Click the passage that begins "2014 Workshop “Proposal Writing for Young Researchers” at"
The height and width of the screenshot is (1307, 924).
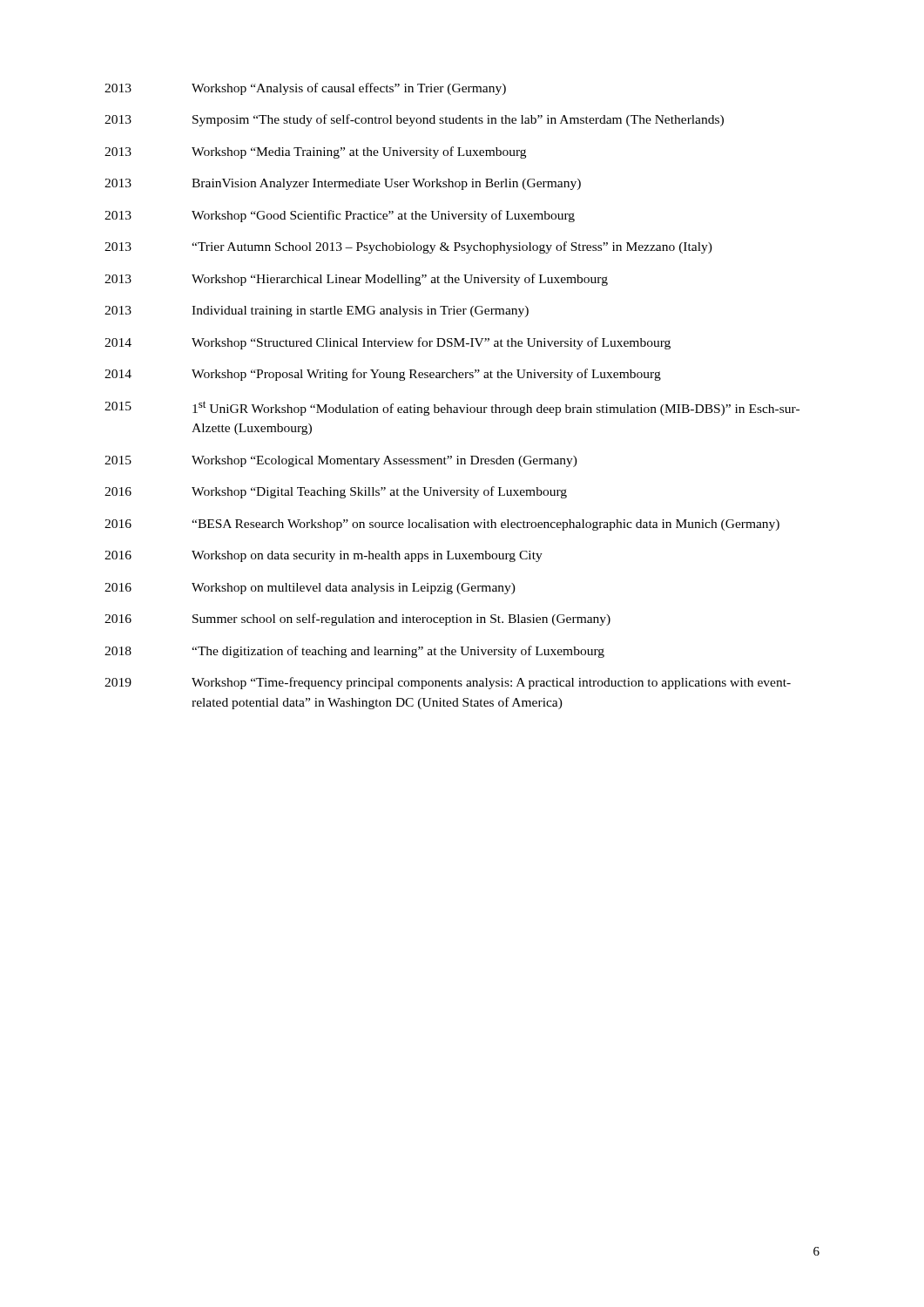tap(462, 374)
